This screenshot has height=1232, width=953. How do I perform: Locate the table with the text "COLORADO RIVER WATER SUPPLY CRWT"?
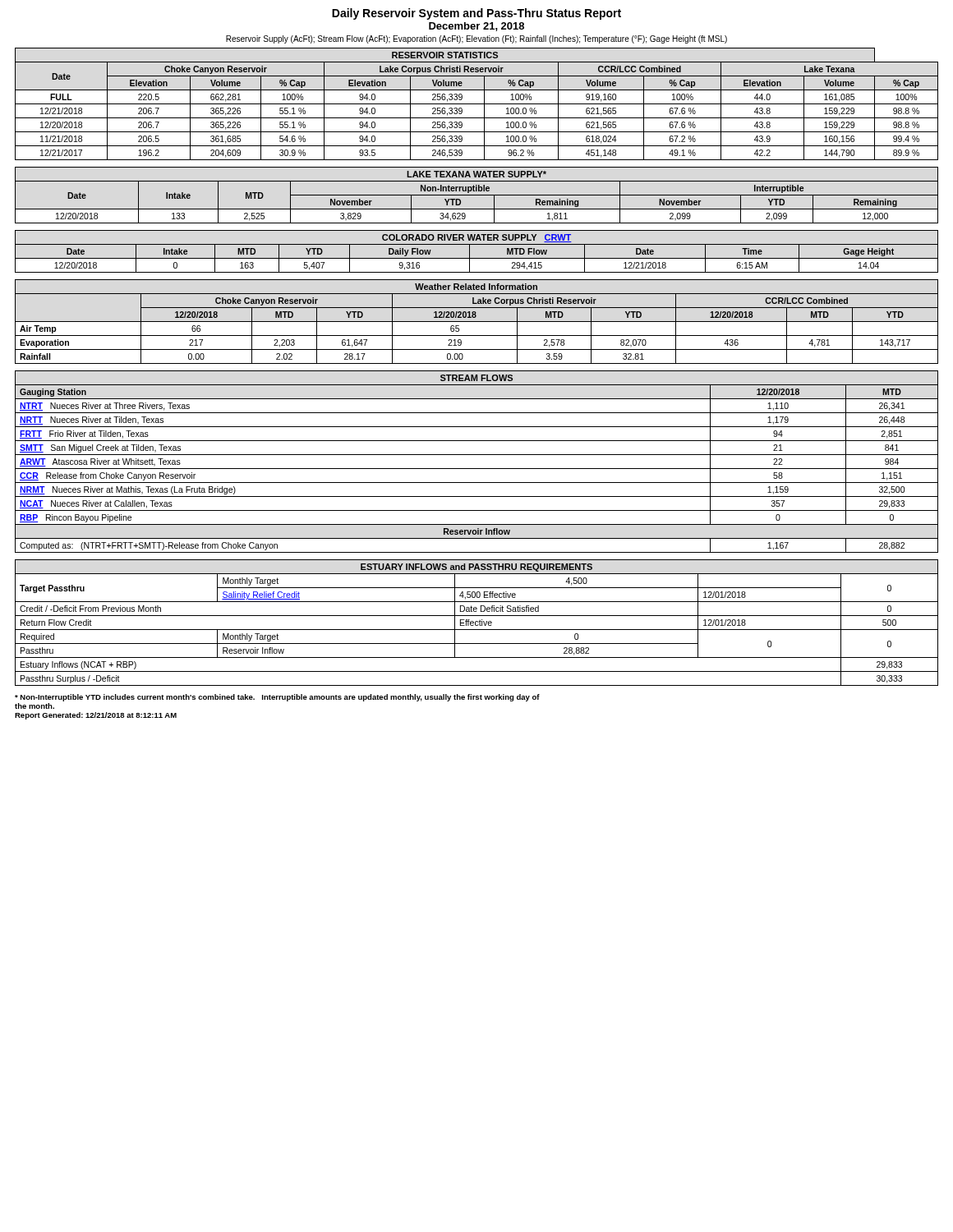[476, 251]
